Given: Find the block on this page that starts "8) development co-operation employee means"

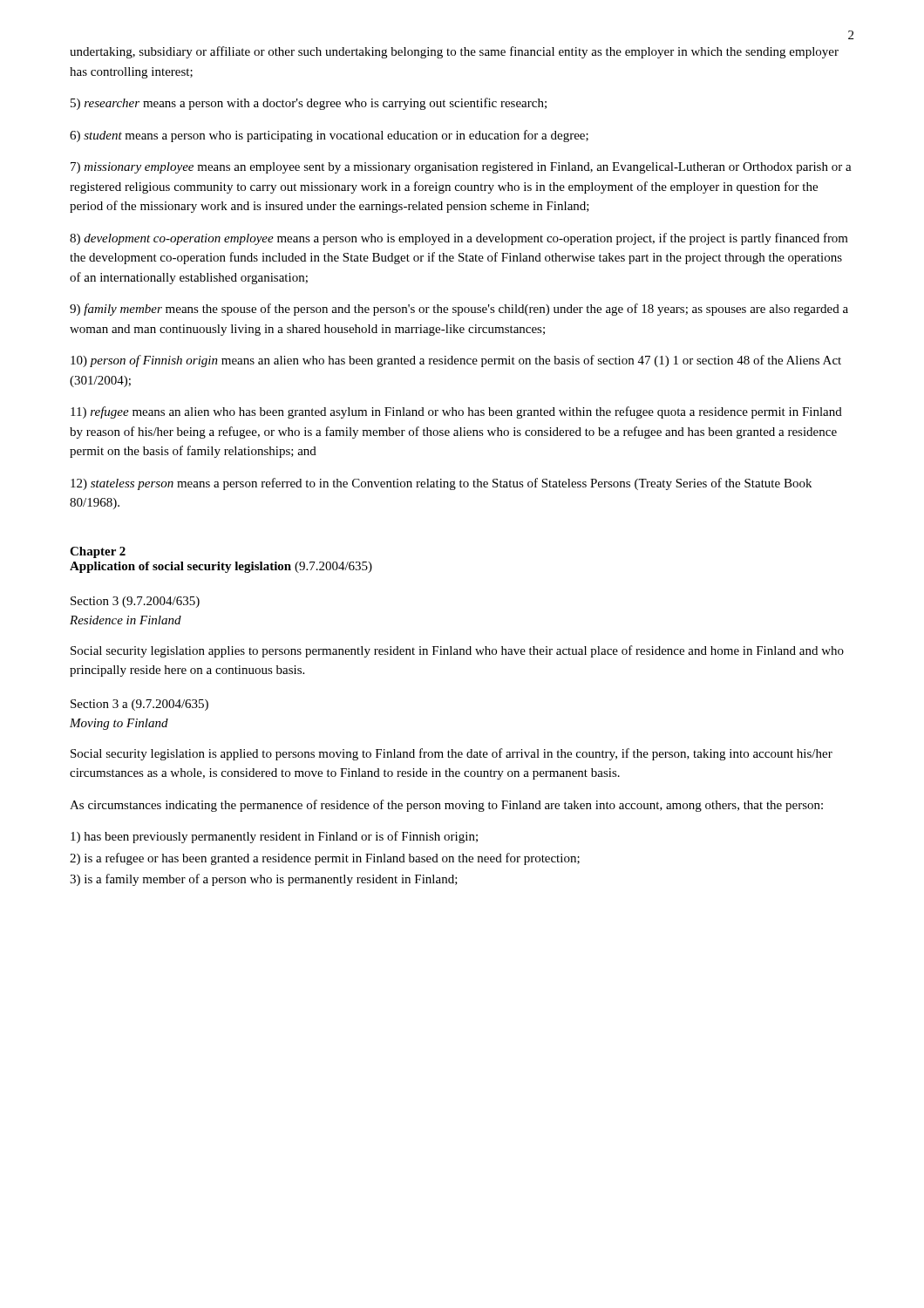Looking at the screenshot, I should tap(459, 257).
